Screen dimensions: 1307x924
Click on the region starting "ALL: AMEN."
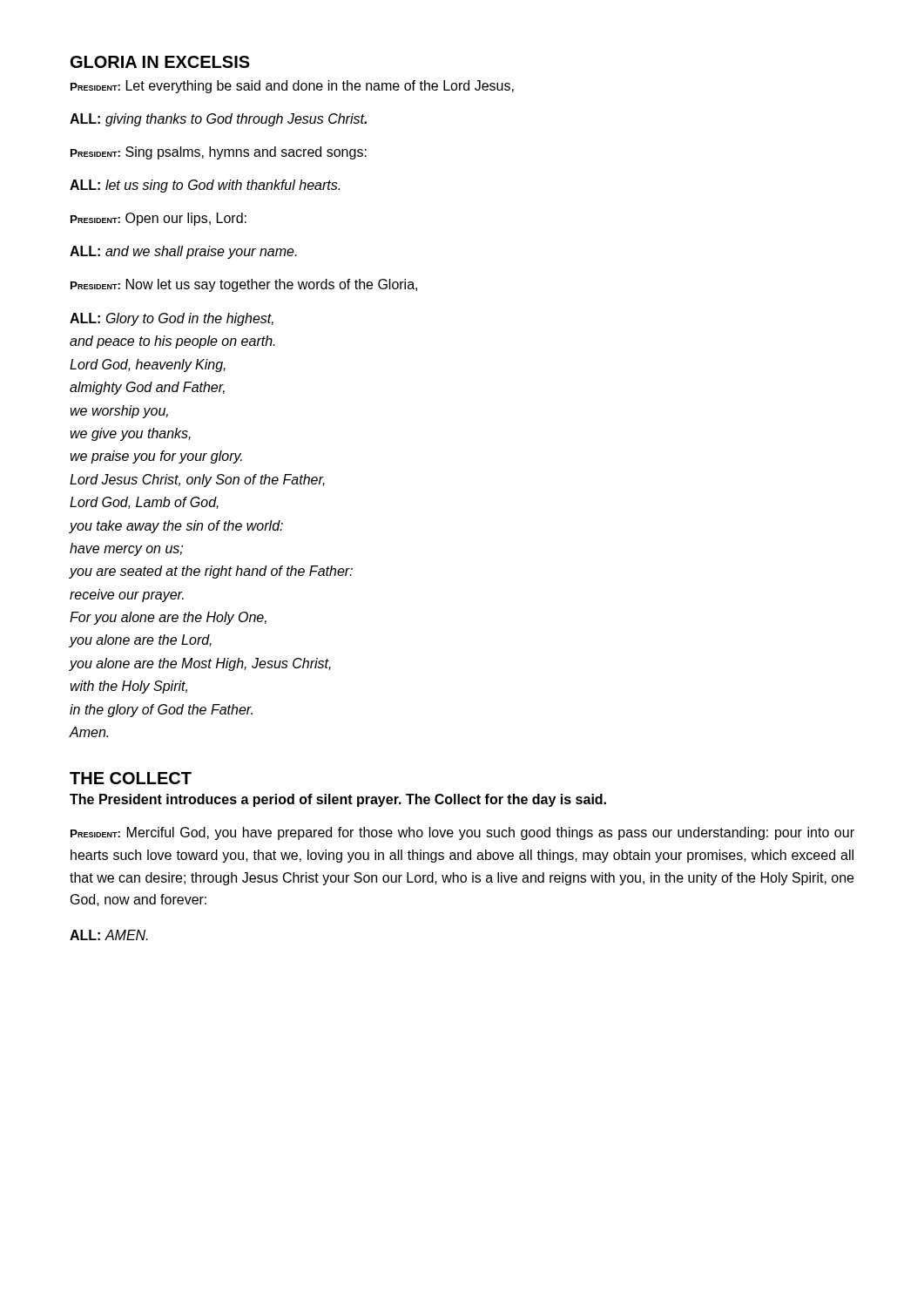(x=110, y=935)
